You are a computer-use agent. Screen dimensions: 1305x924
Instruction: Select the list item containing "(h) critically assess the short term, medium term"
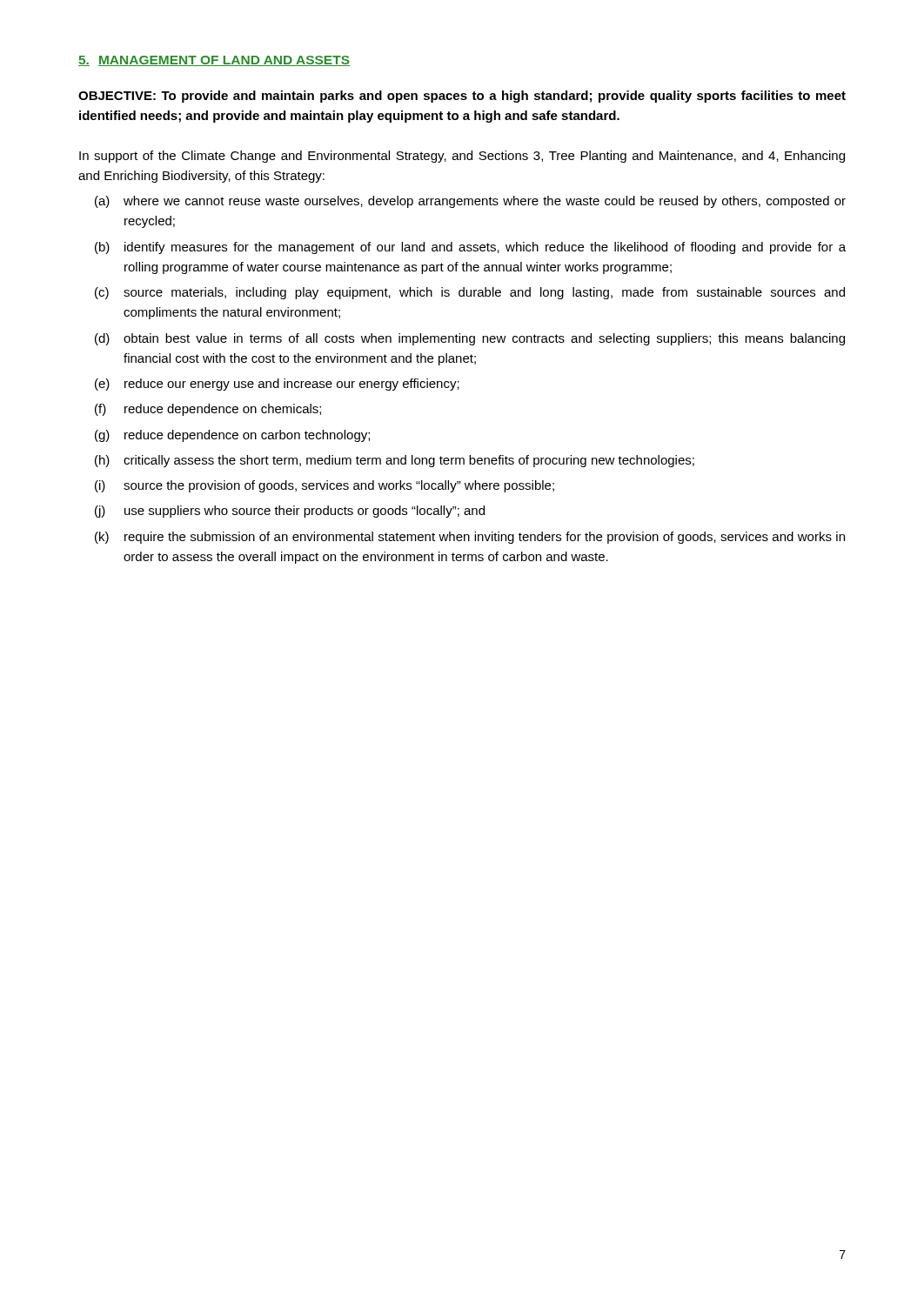(x=470, y=460)
